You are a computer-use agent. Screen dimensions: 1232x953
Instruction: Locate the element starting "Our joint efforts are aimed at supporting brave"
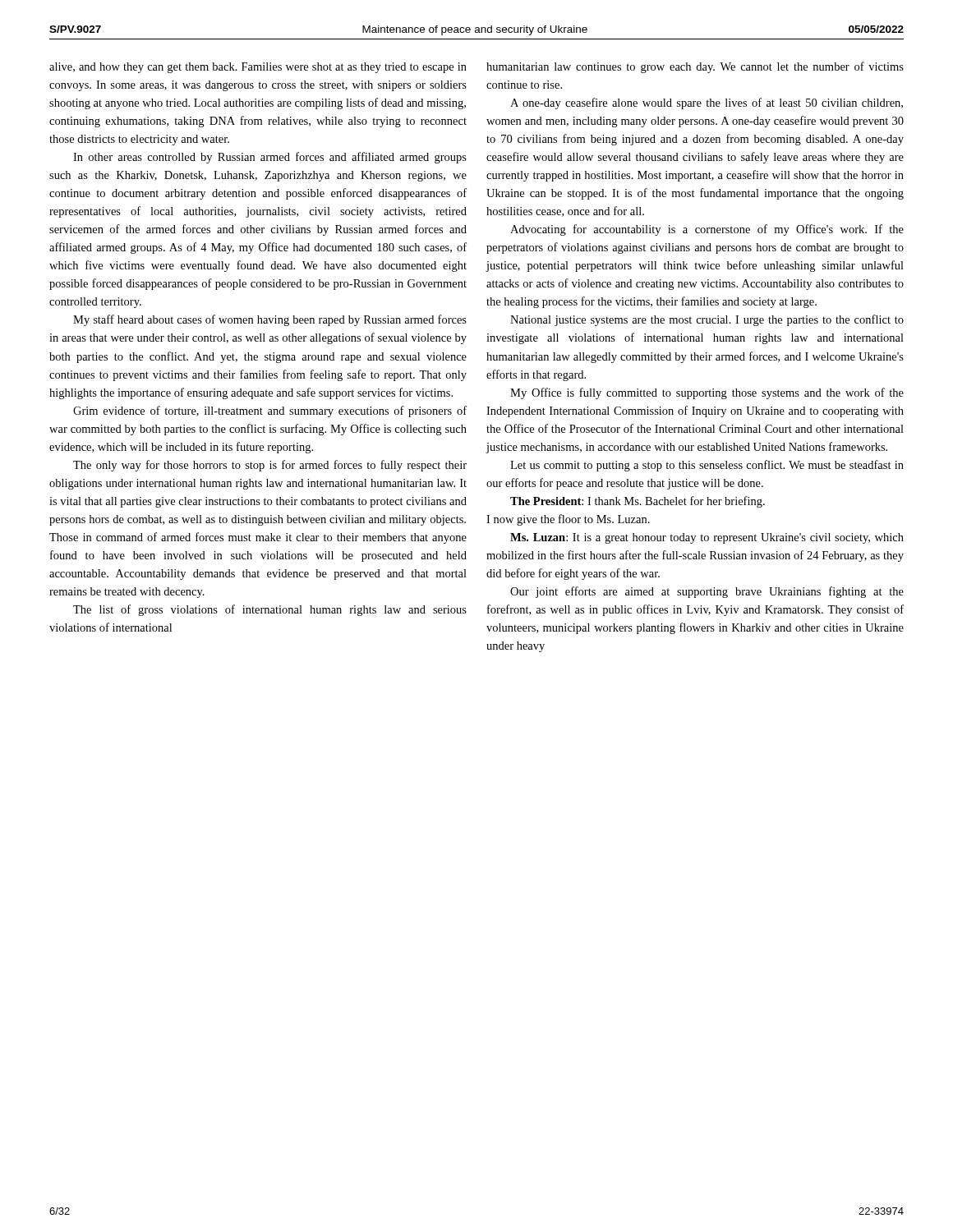tap(695, 618)
